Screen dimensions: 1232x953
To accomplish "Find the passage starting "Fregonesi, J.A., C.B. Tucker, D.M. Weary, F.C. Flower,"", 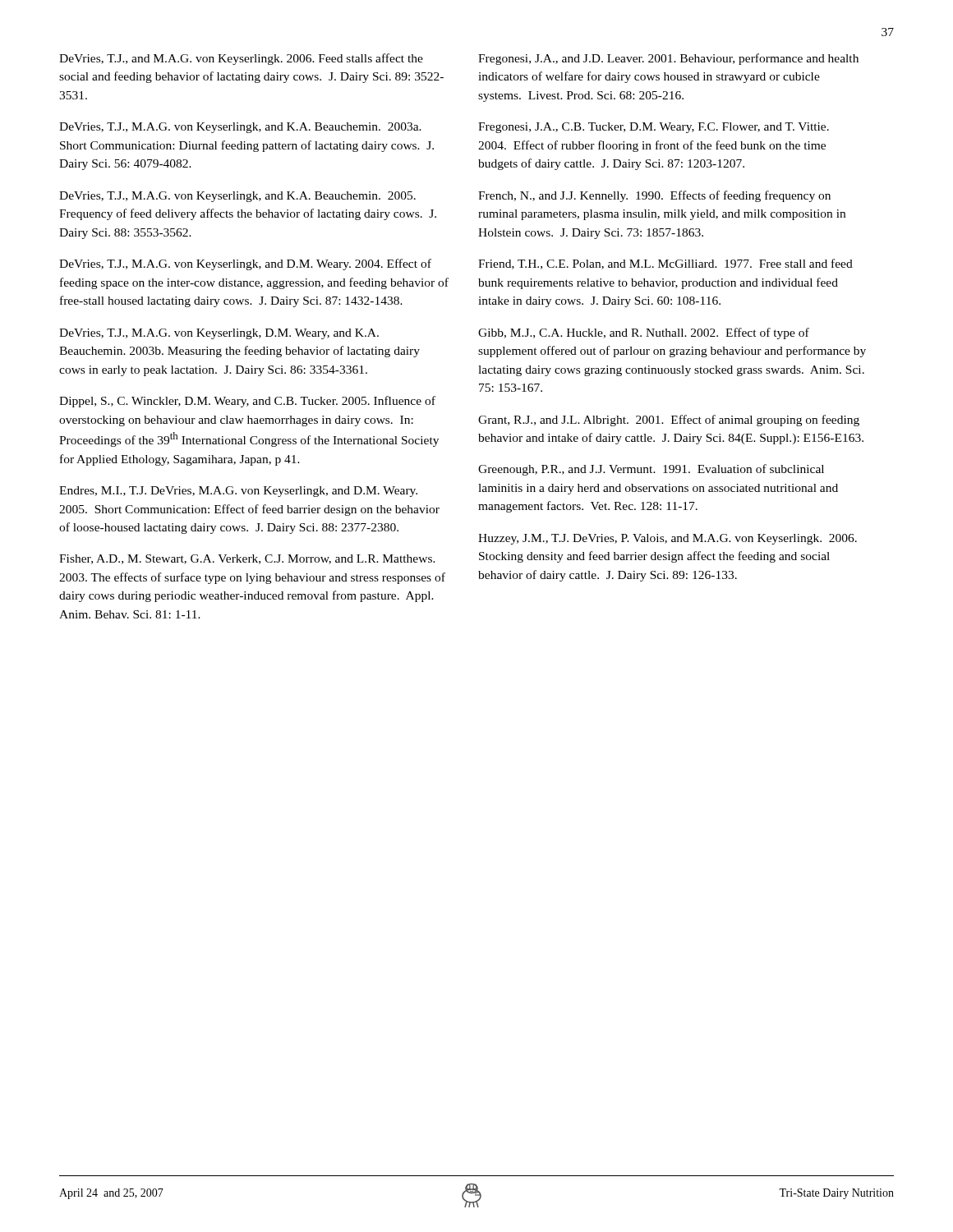I will (x=655, y=145).
